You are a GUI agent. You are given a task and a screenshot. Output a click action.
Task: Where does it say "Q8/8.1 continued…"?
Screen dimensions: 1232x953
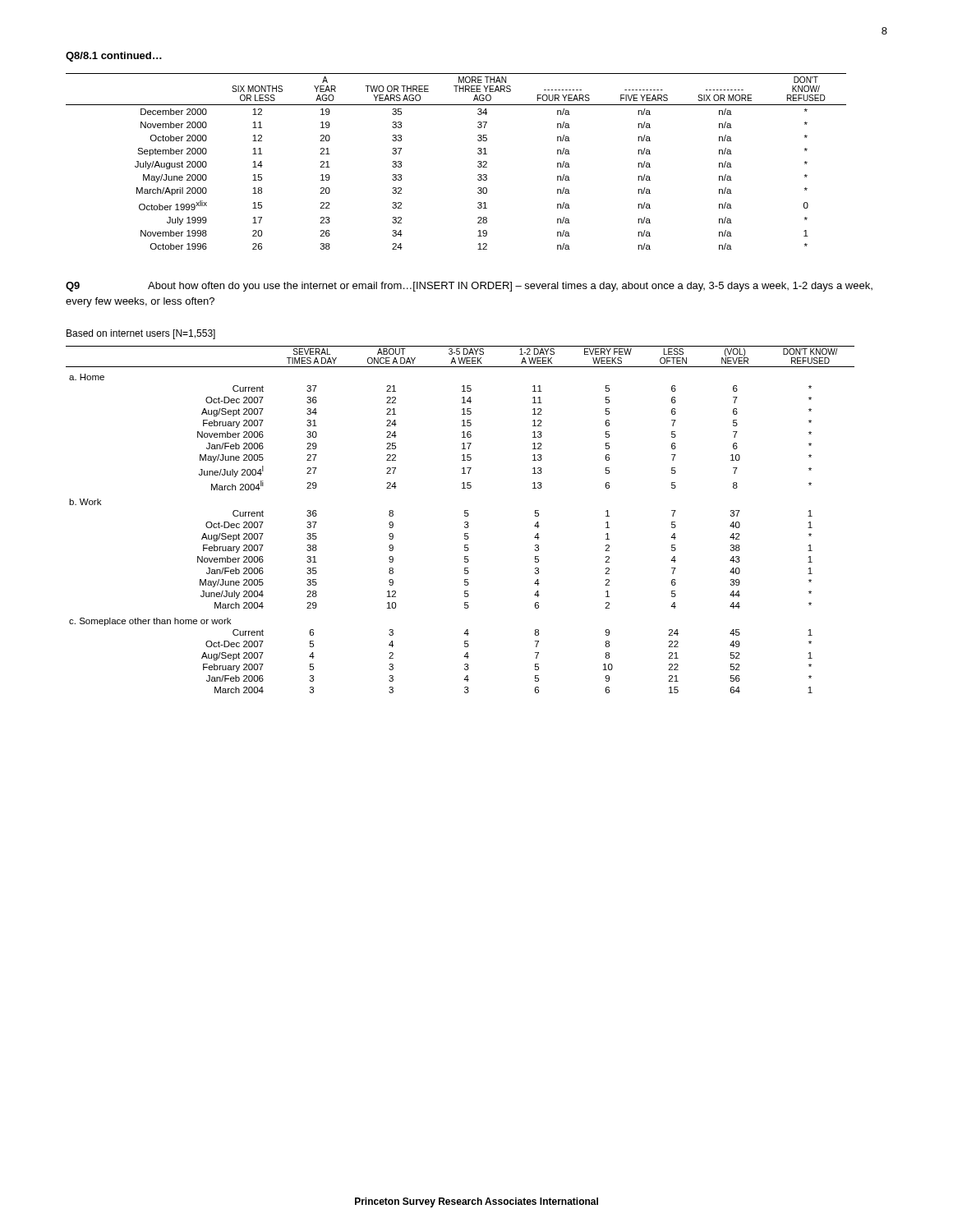pyautogui.click(x=114, y=55)
